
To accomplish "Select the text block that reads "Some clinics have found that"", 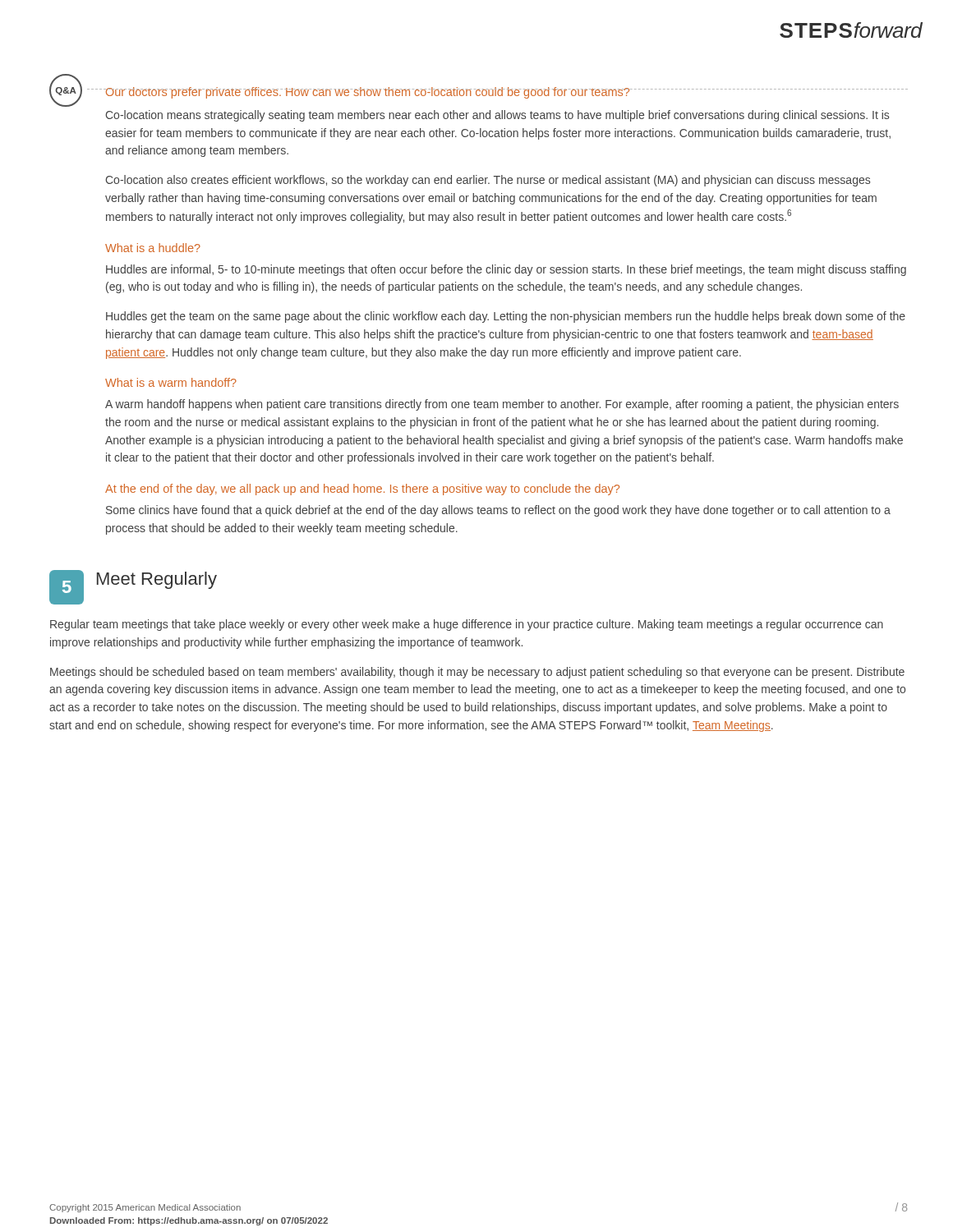I will 498,519.
